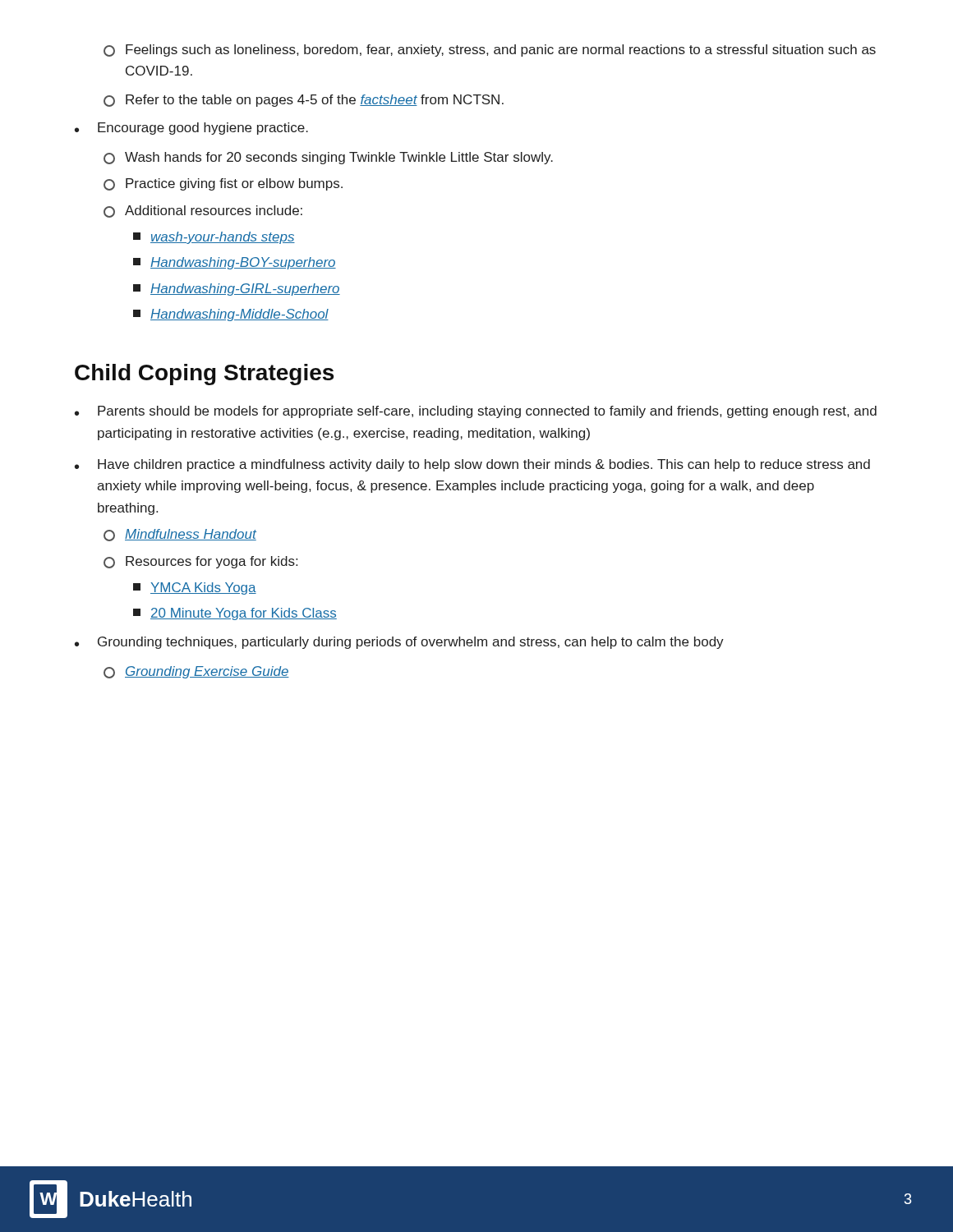Locate the text "• Encourage good hygiene practice."
The width and height of the screenshot is (953, 1232).
pos(191,129)
